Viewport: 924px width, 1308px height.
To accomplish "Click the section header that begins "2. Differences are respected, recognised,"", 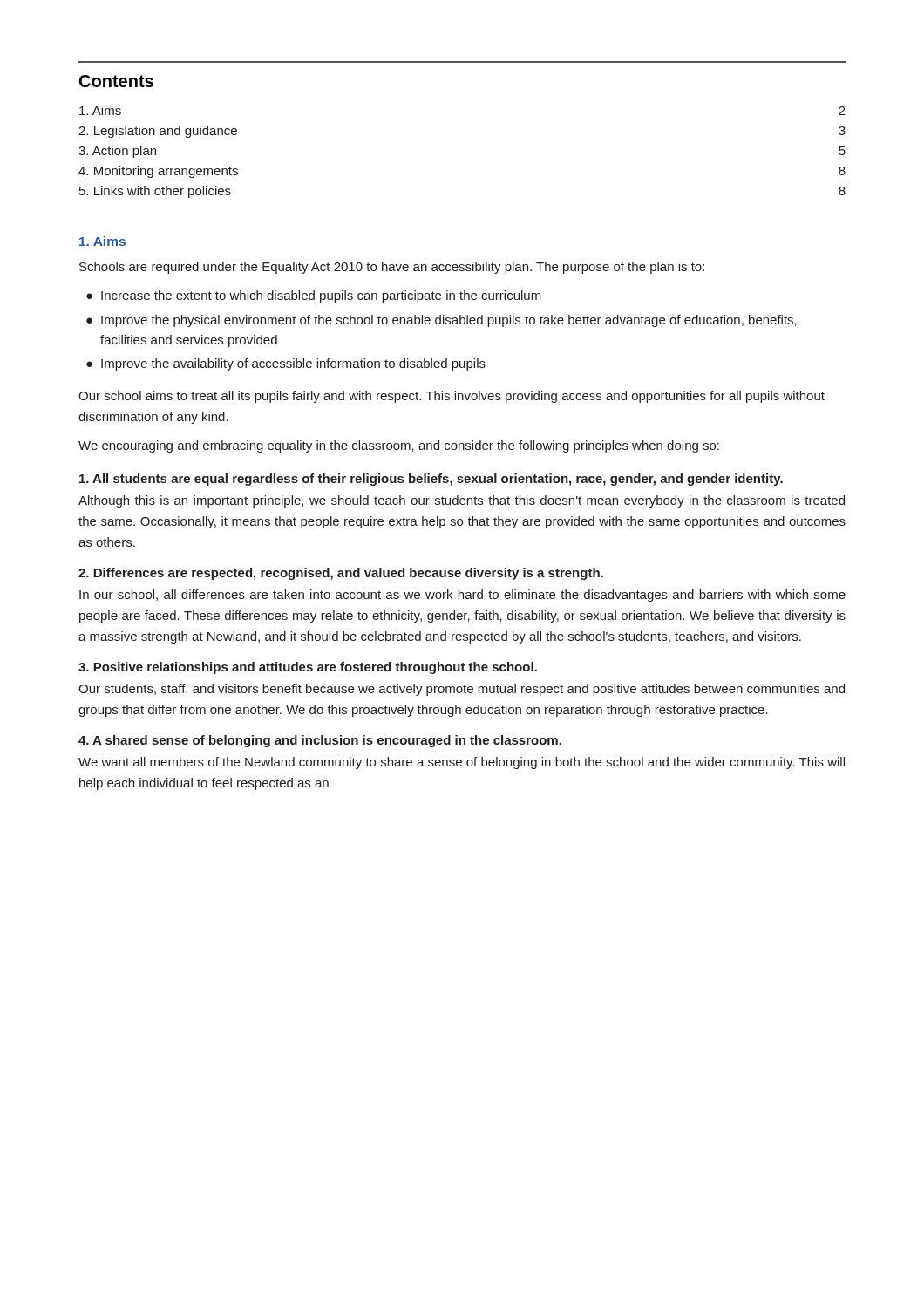I will click(x=341, y=572).
